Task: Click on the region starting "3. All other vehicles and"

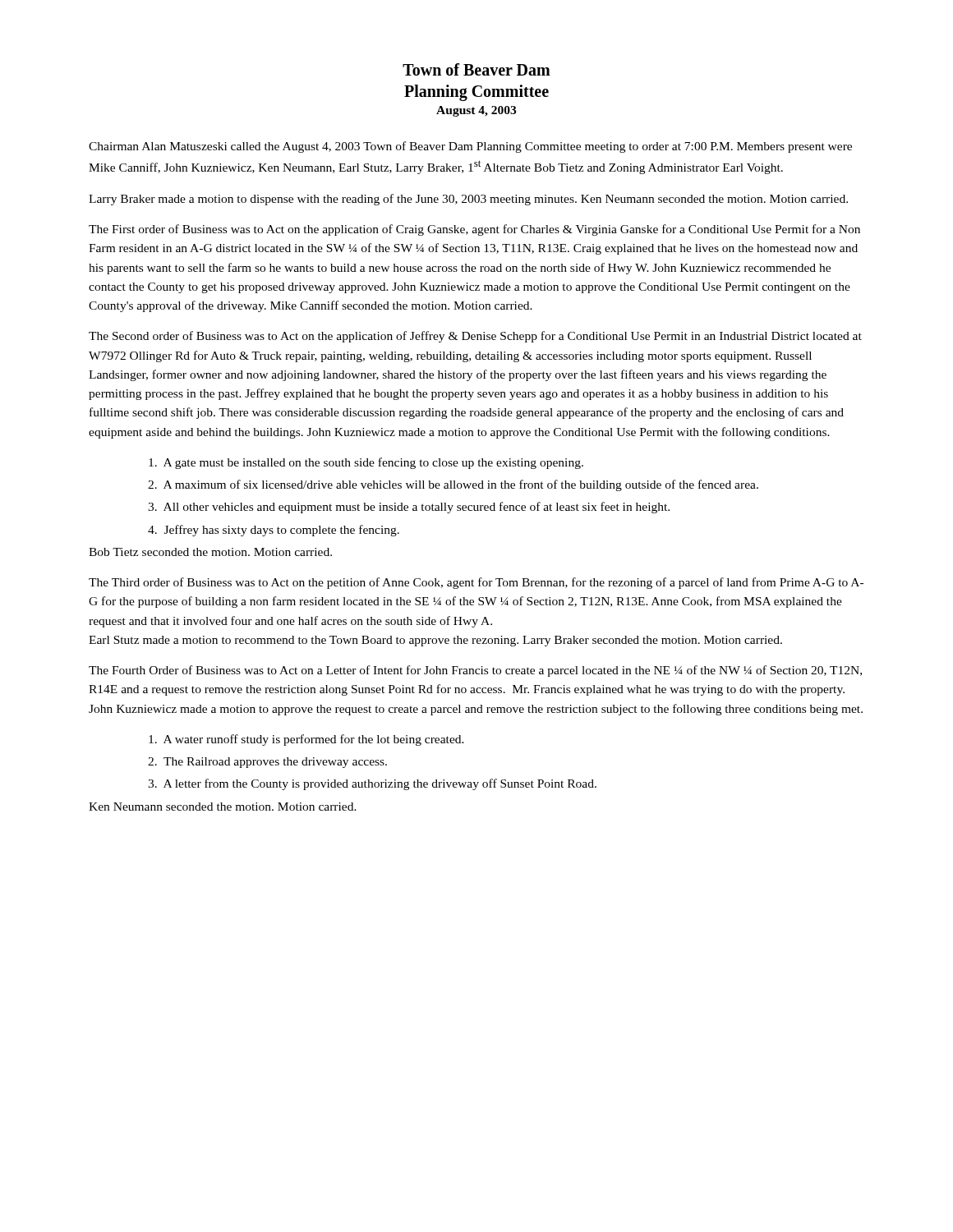Action: (x=409, y=507)
